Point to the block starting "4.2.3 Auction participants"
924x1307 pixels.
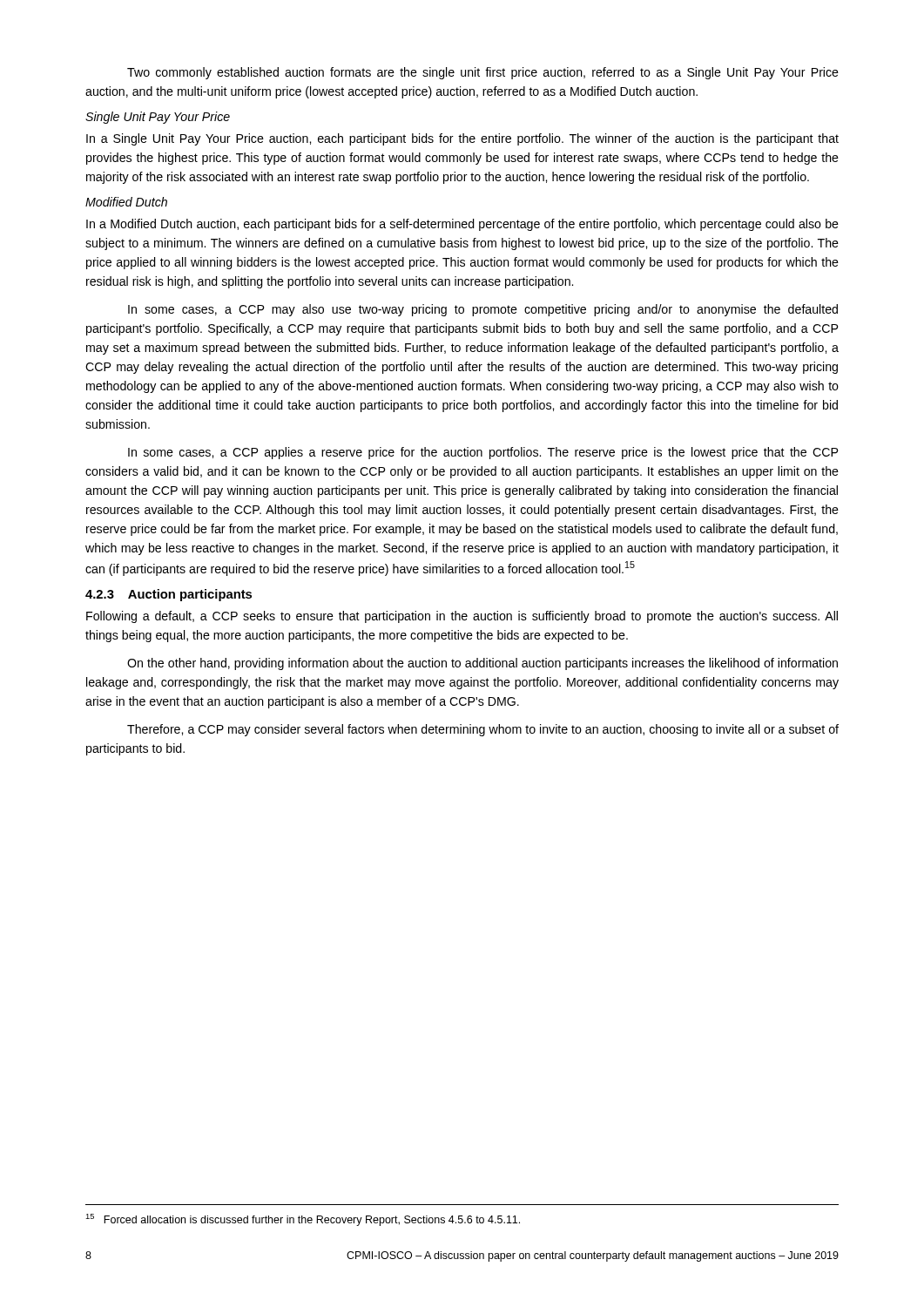click(169, 594)
